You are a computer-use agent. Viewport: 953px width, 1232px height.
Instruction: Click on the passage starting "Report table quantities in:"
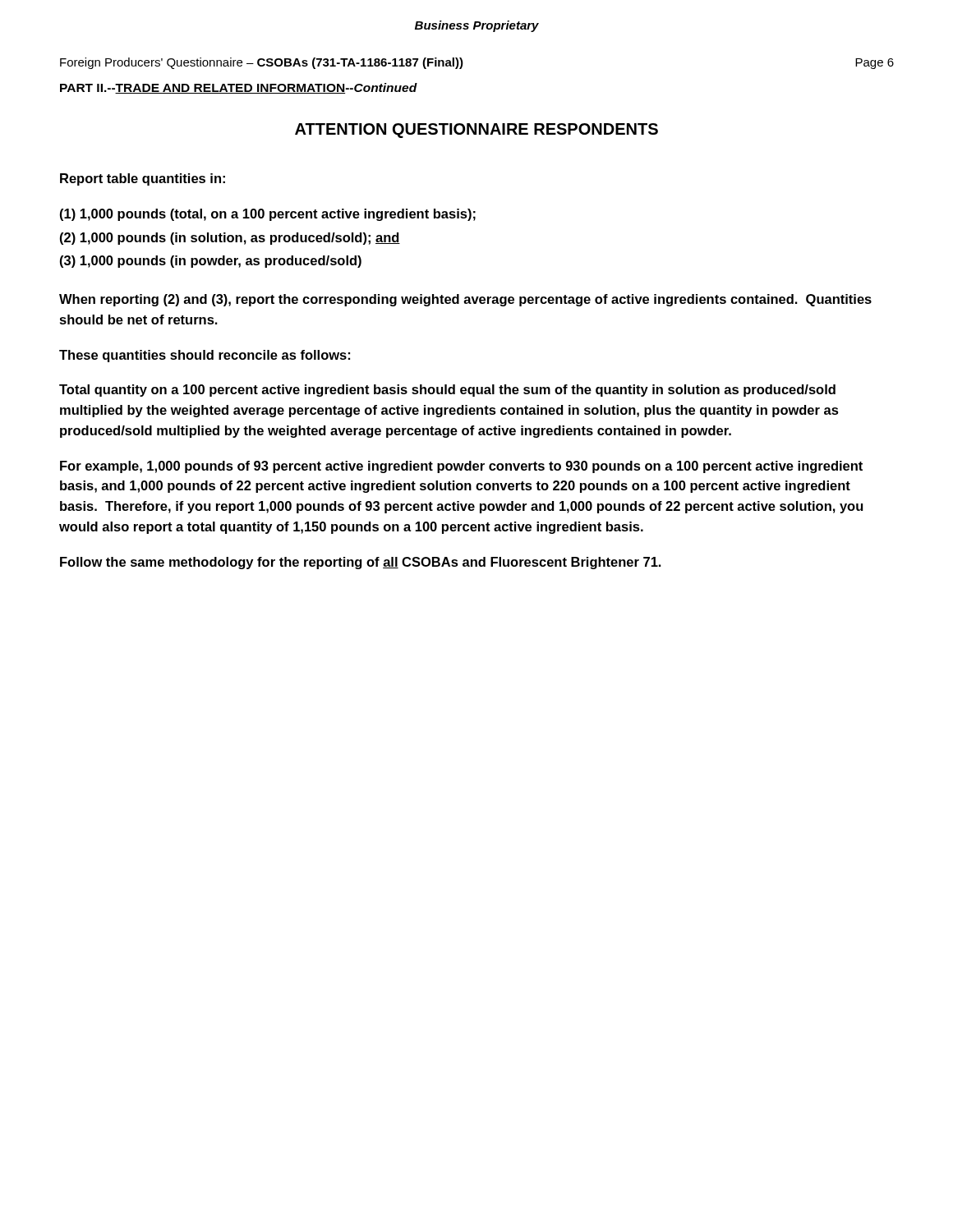tap(143, 178)
